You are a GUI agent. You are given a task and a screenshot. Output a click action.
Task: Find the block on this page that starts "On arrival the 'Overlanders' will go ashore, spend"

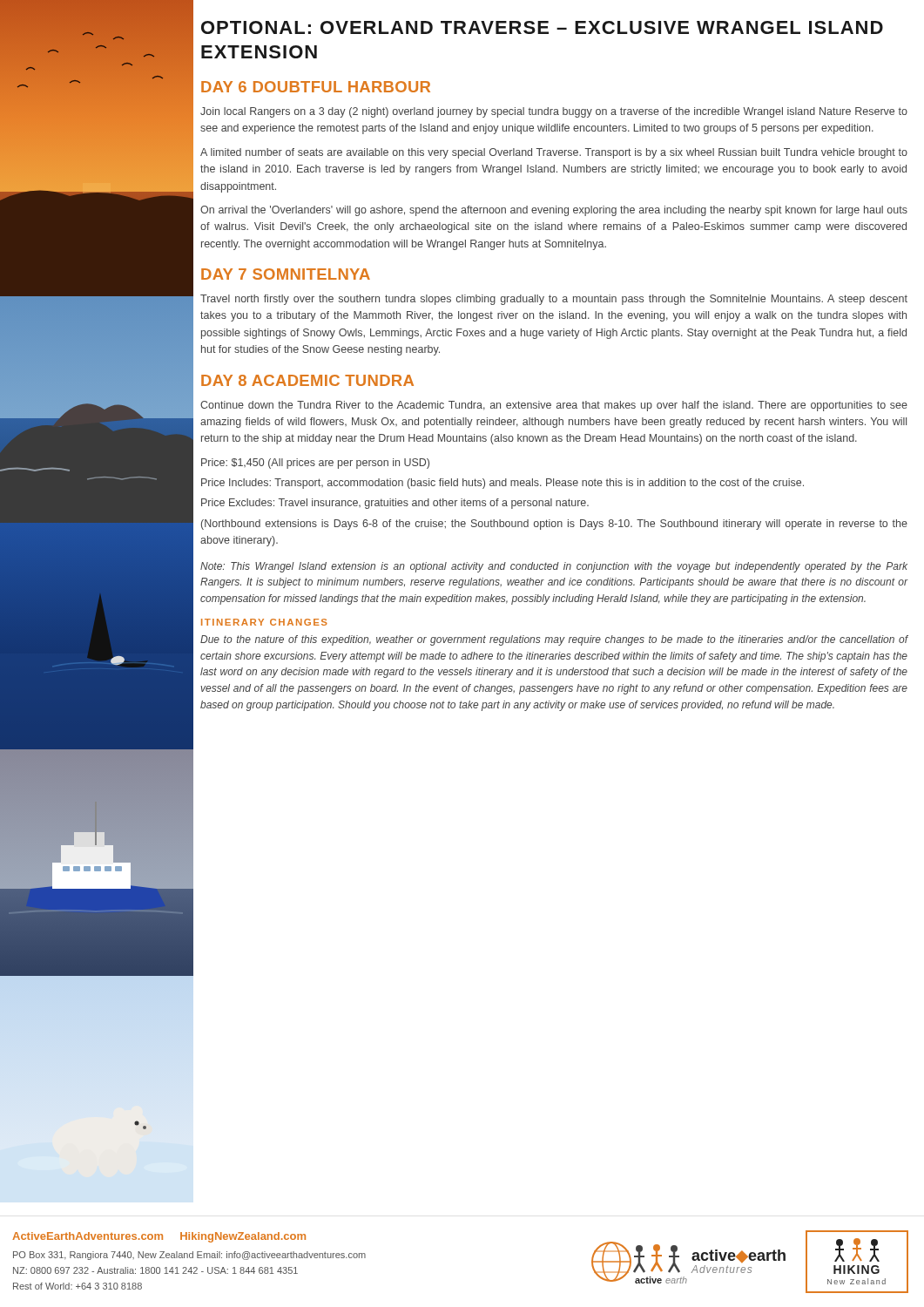554,227
